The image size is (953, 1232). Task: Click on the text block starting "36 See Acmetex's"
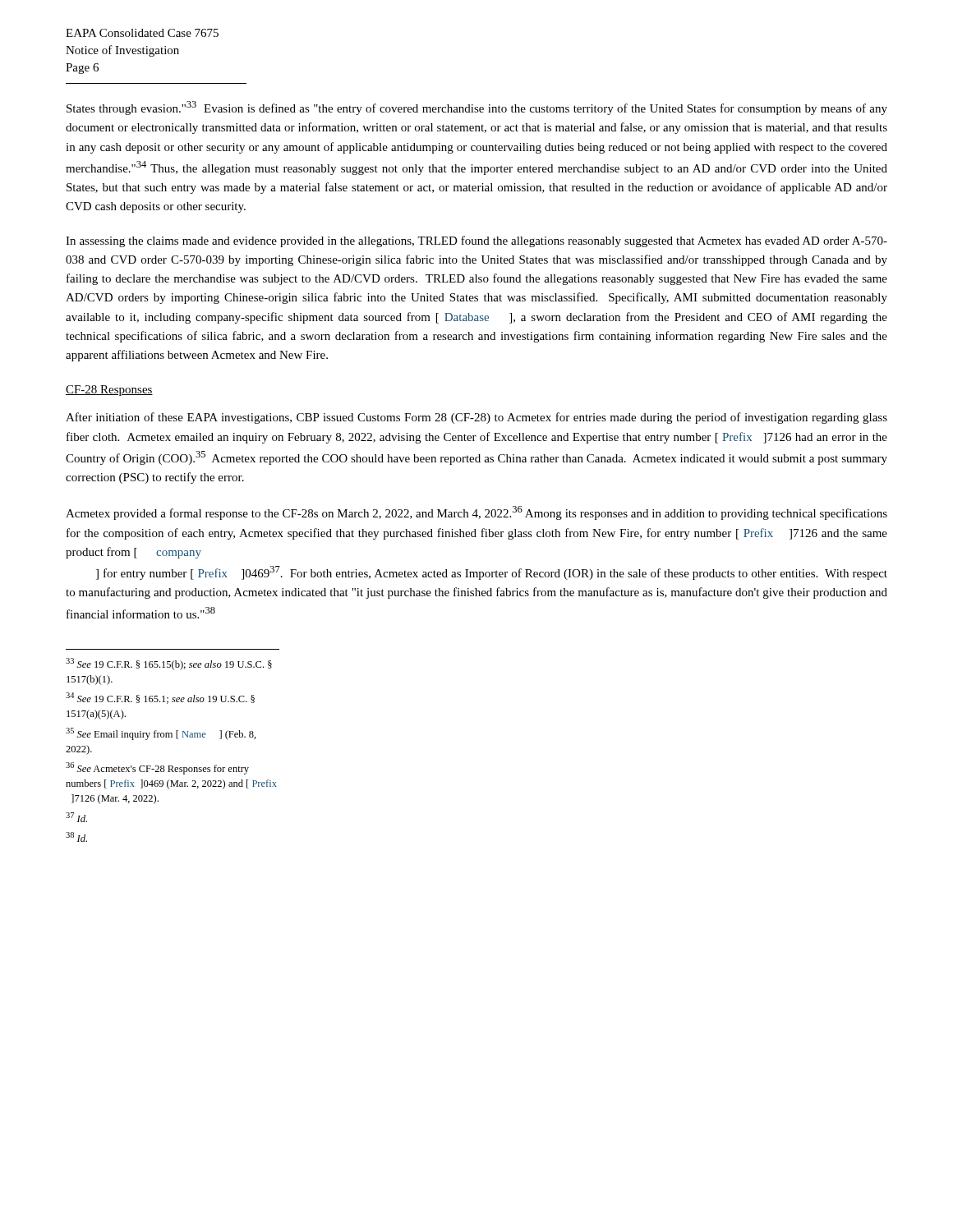pos(171,782)
